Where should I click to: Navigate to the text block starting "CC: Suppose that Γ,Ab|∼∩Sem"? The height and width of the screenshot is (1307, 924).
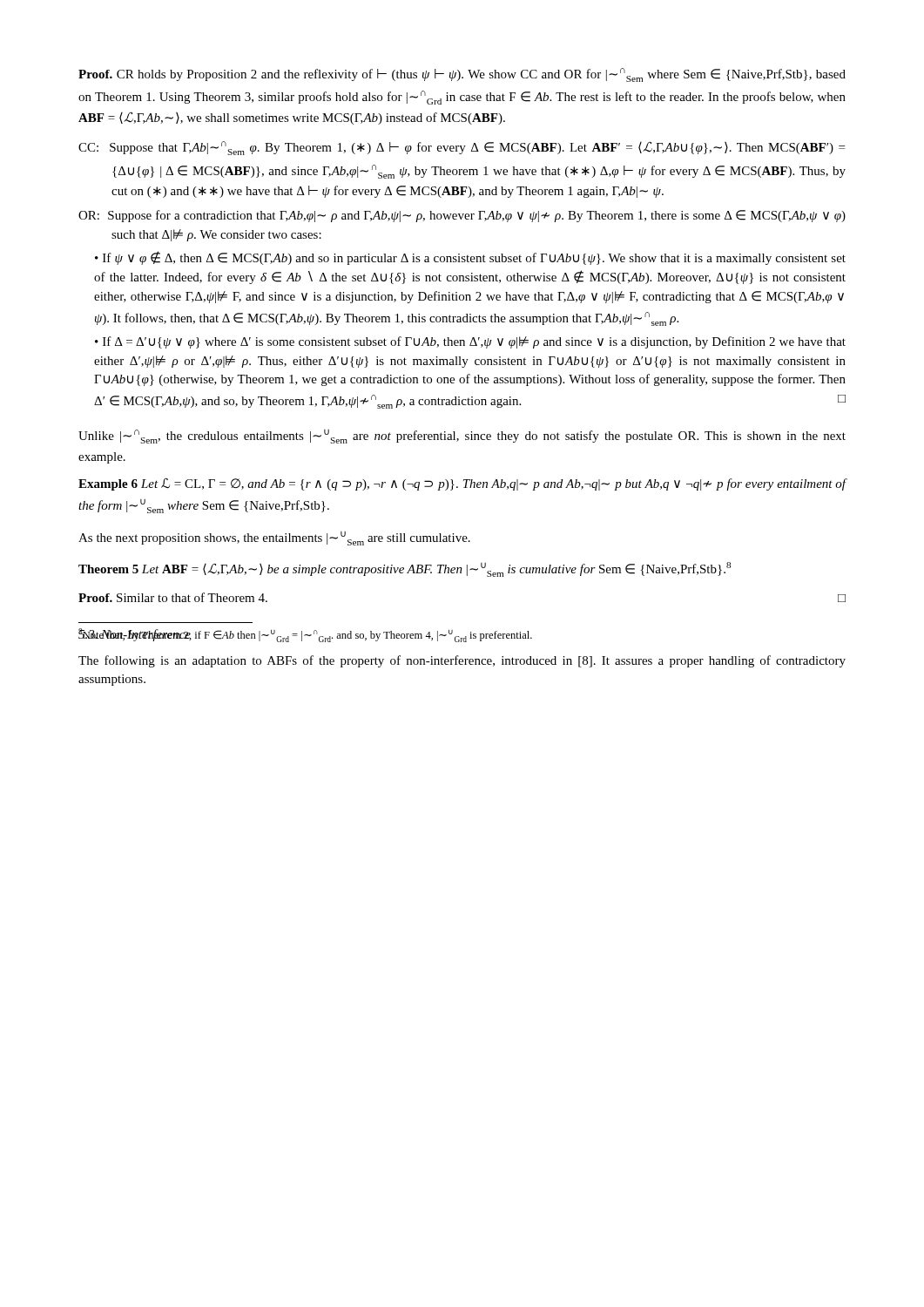coord(462,169)
